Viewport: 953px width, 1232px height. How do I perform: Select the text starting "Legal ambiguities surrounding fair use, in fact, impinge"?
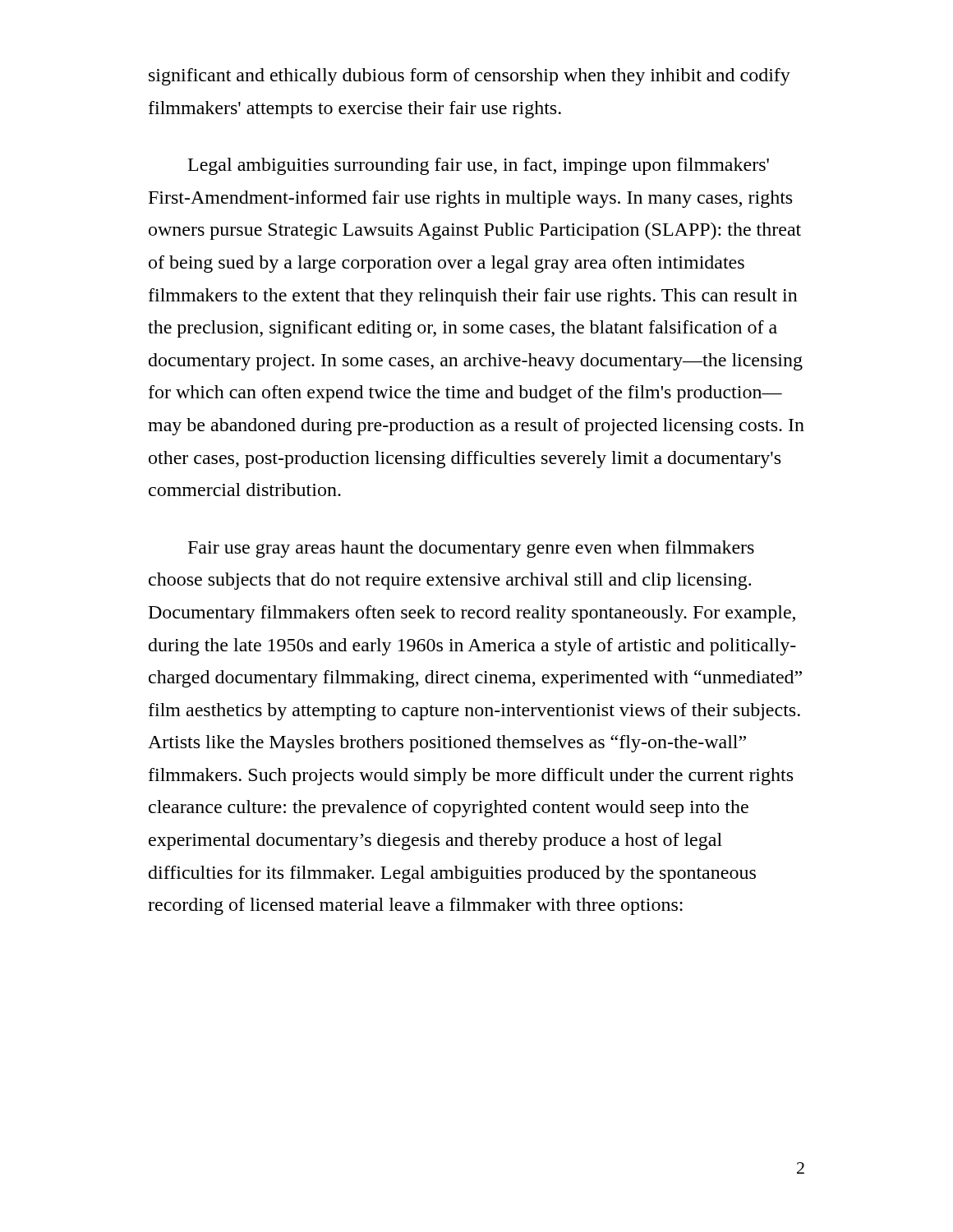coord(476,328)
